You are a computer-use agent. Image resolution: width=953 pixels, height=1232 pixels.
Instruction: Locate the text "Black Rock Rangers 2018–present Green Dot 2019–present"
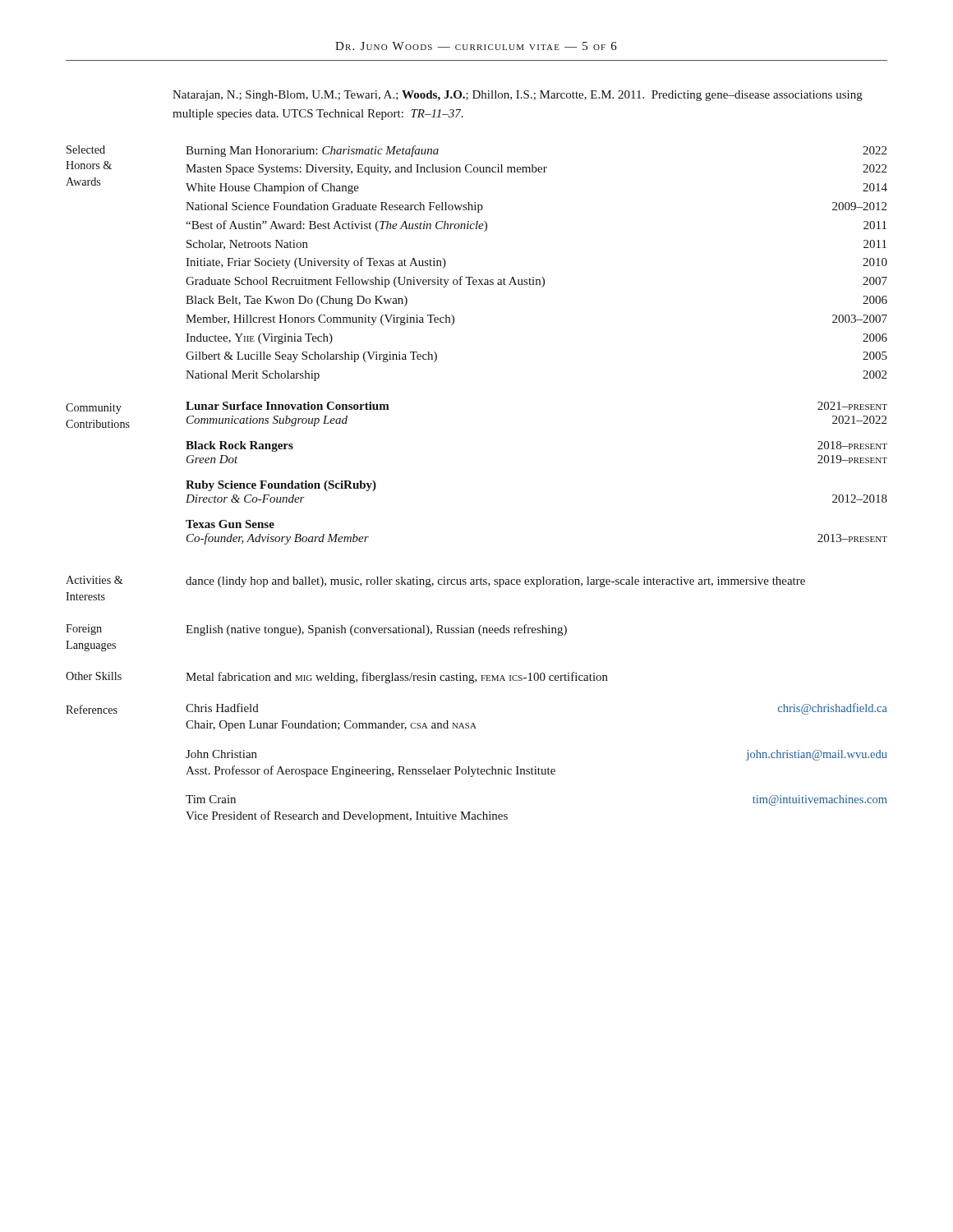pos(236,446)
